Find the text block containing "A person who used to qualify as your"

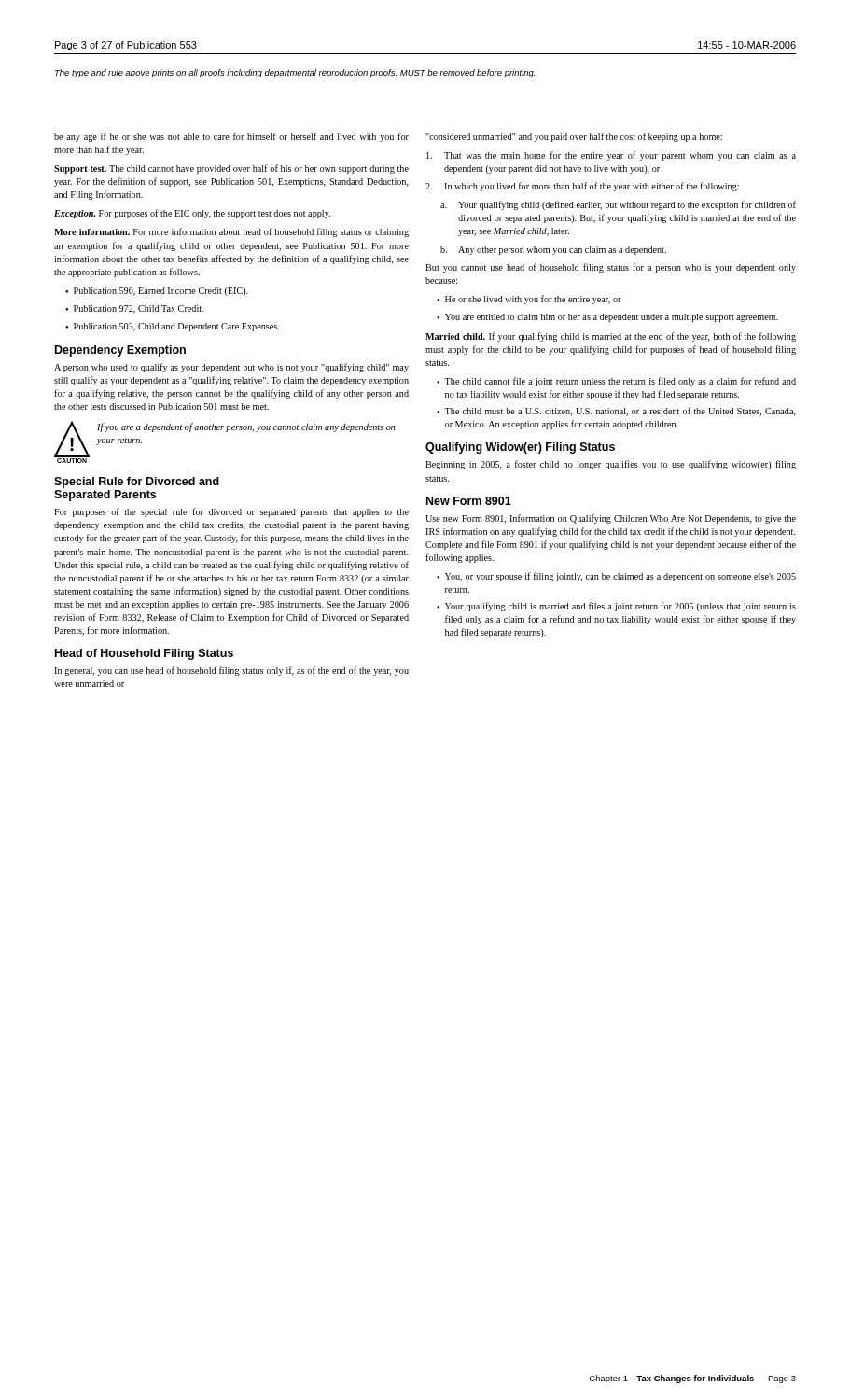tap(231, 388)
